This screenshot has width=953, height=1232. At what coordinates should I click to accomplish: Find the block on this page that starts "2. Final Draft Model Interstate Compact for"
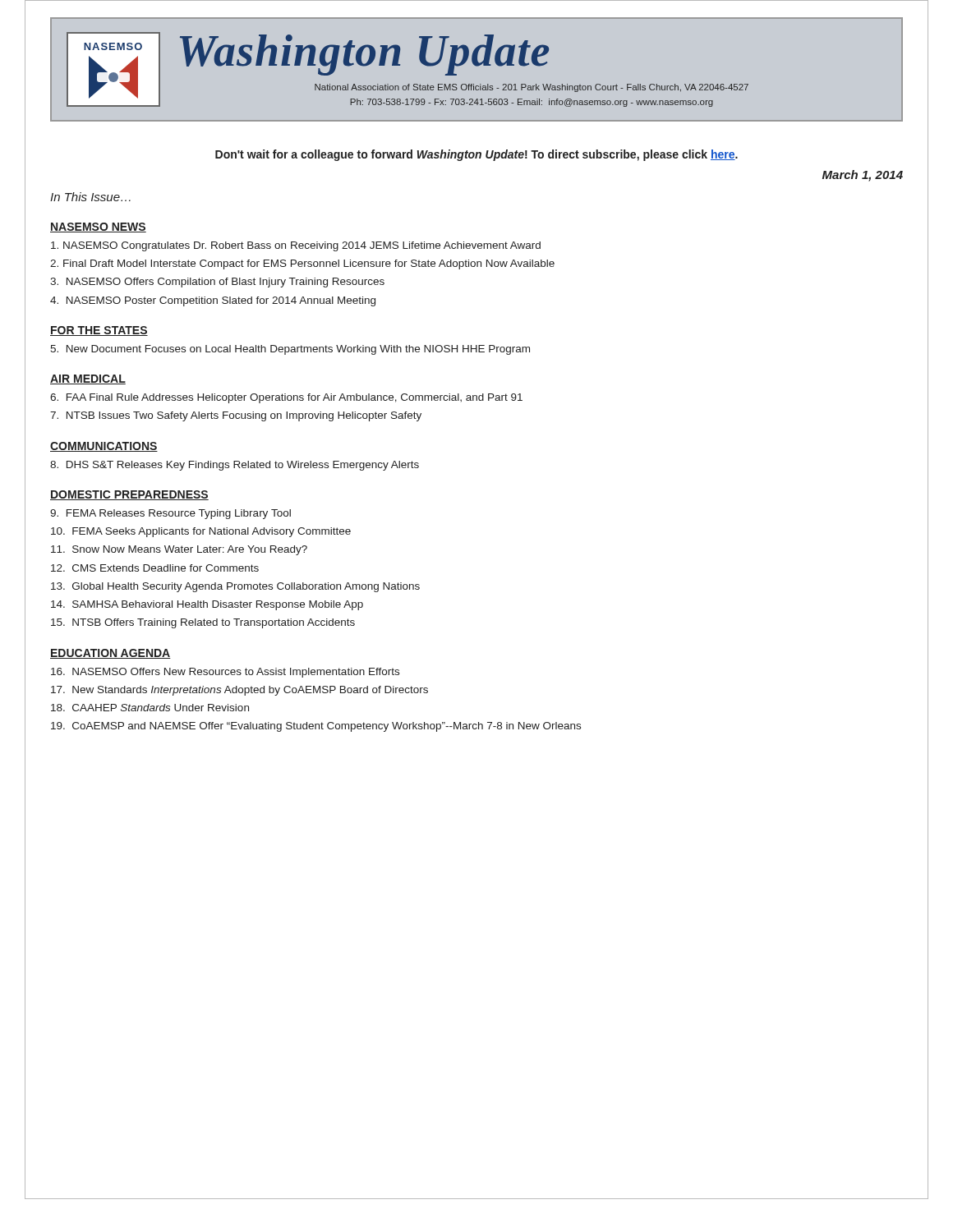302,263
